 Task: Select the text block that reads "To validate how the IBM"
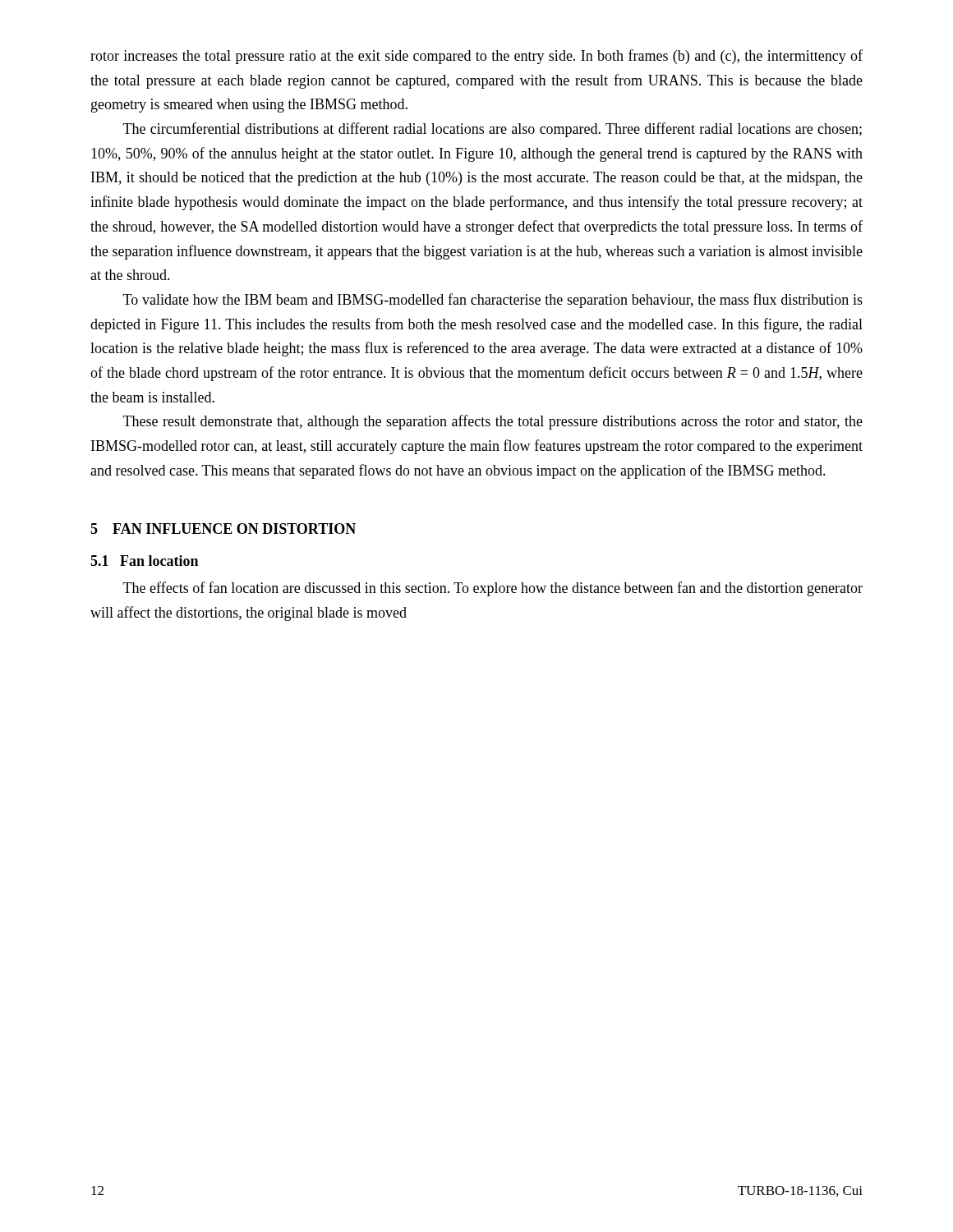476,349
